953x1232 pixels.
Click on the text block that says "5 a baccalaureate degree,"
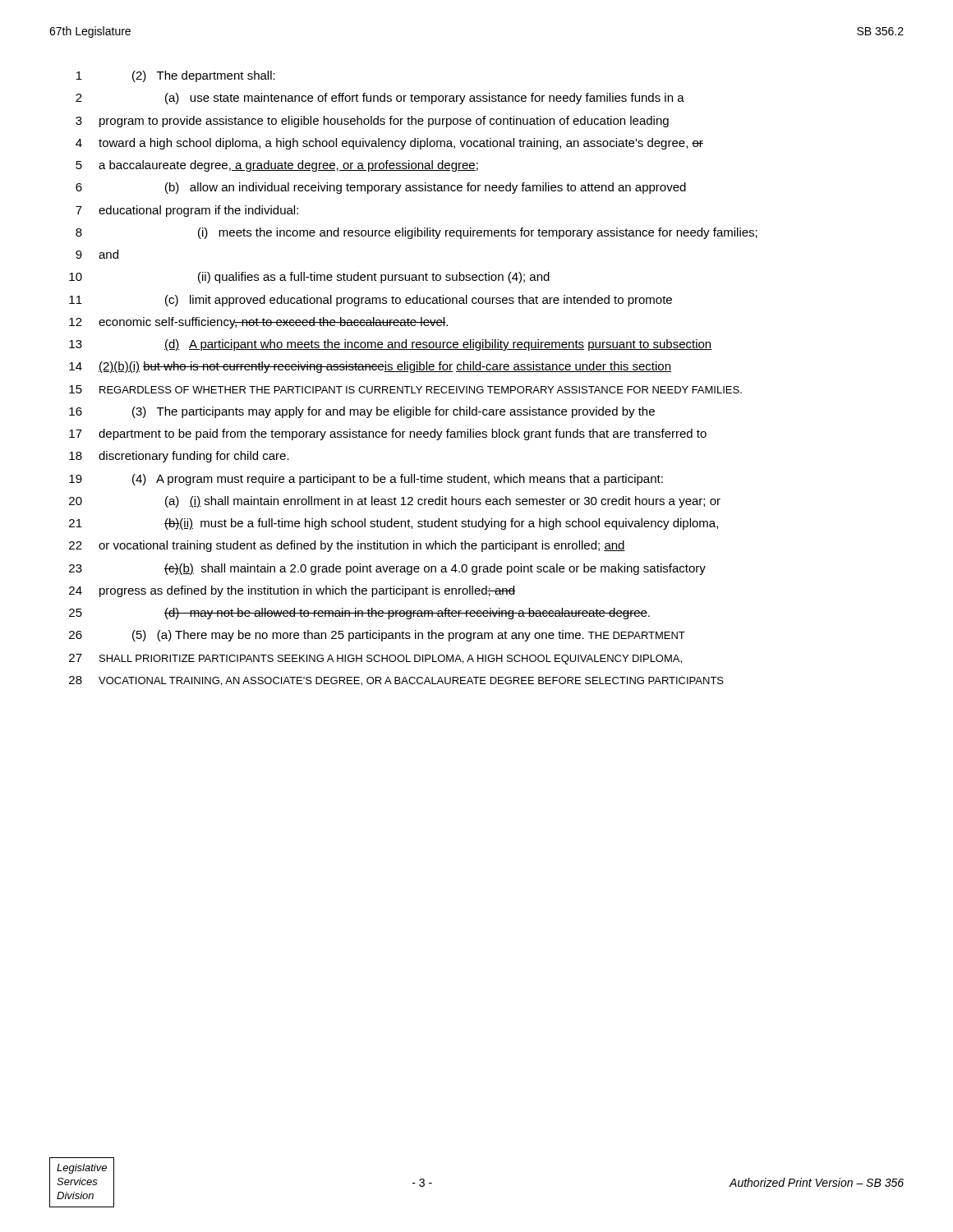tap(476, 165)
